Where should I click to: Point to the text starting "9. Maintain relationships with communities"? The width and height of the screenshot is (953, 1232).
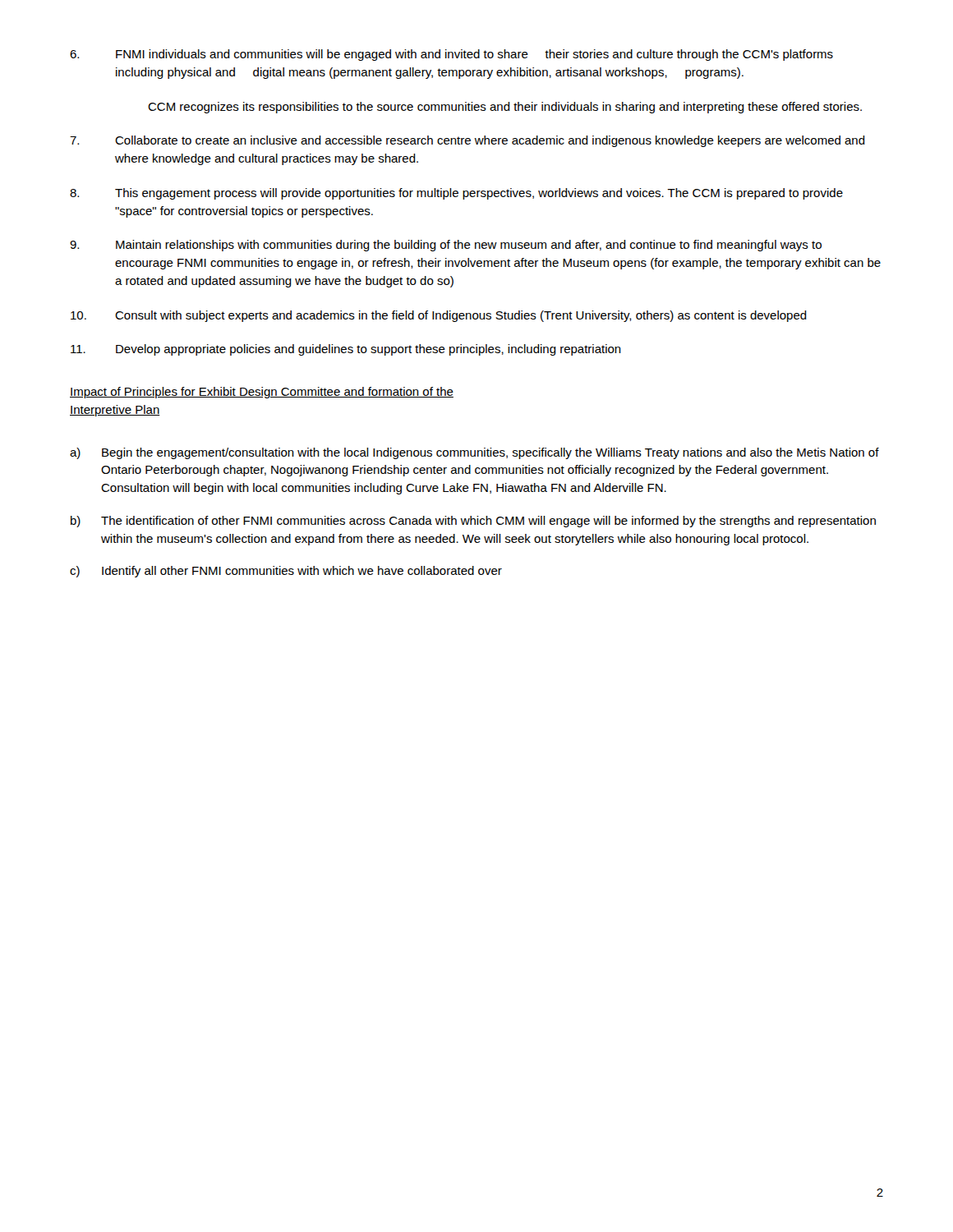click(476, 263)
